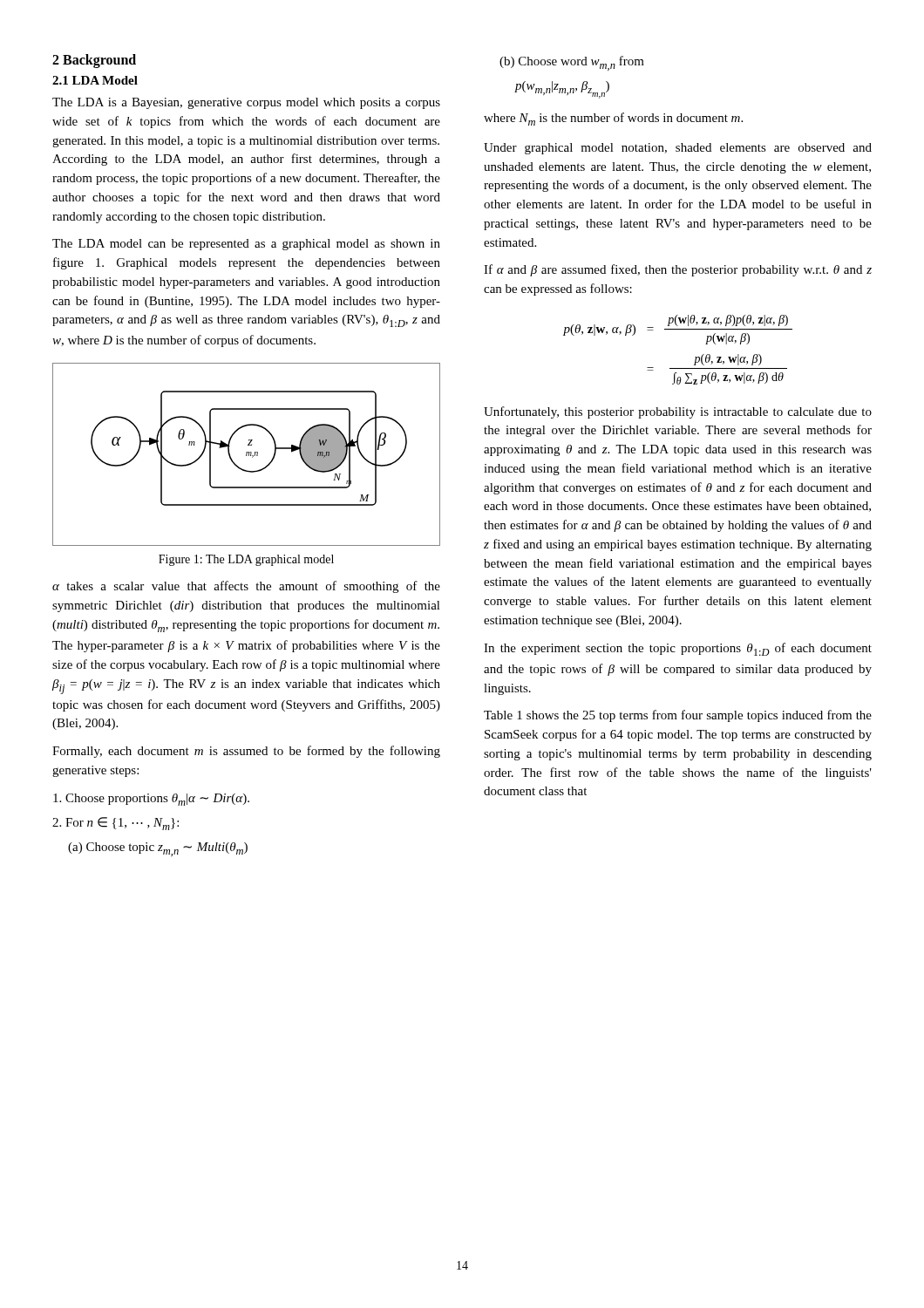Navigate to the region starting "If α and β"
924x1308 pixels.
pyautogui.click(x=678, y=280)
